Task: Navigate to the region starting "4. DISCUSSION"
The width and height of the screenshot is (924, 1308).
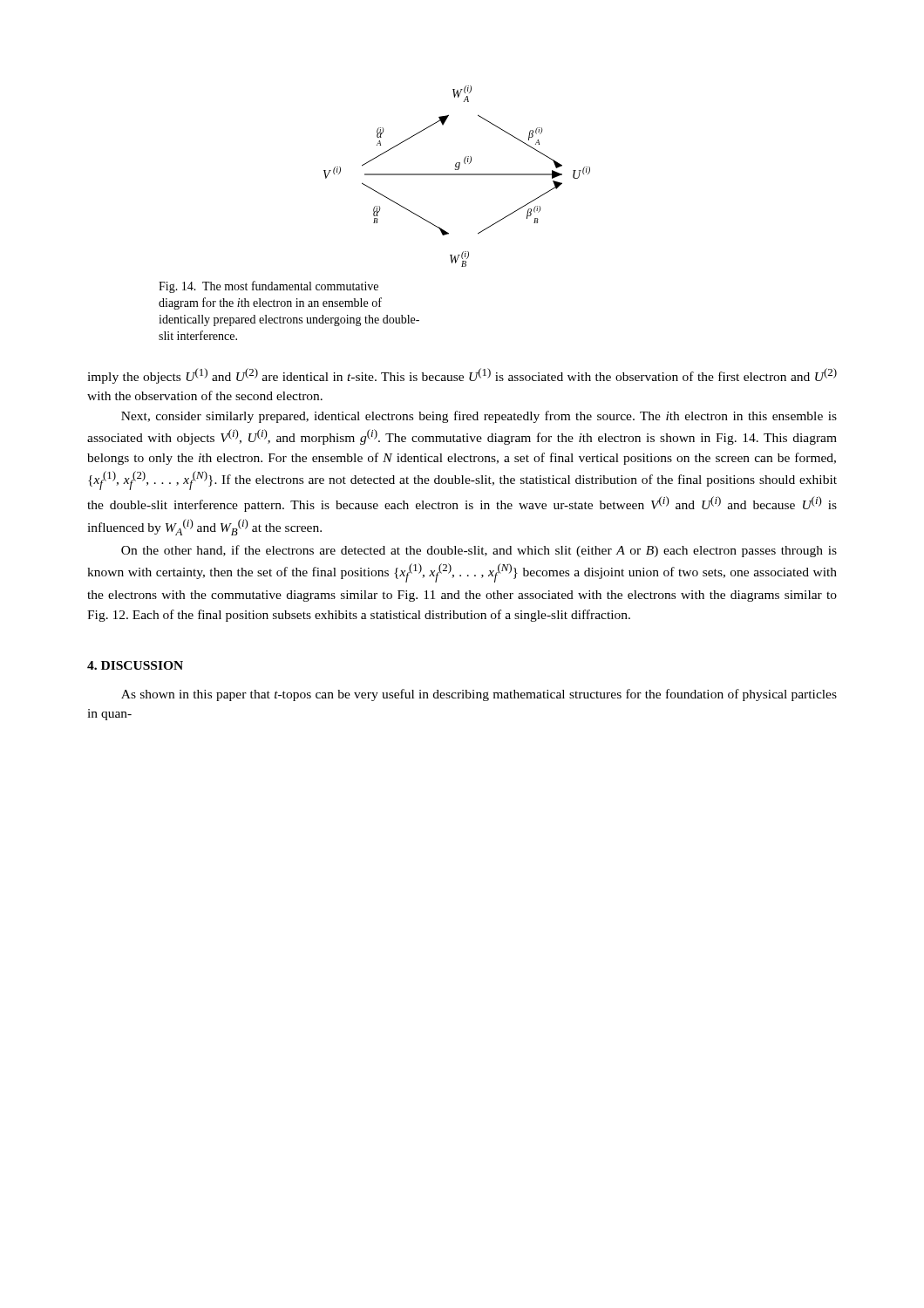Action: 135,665
